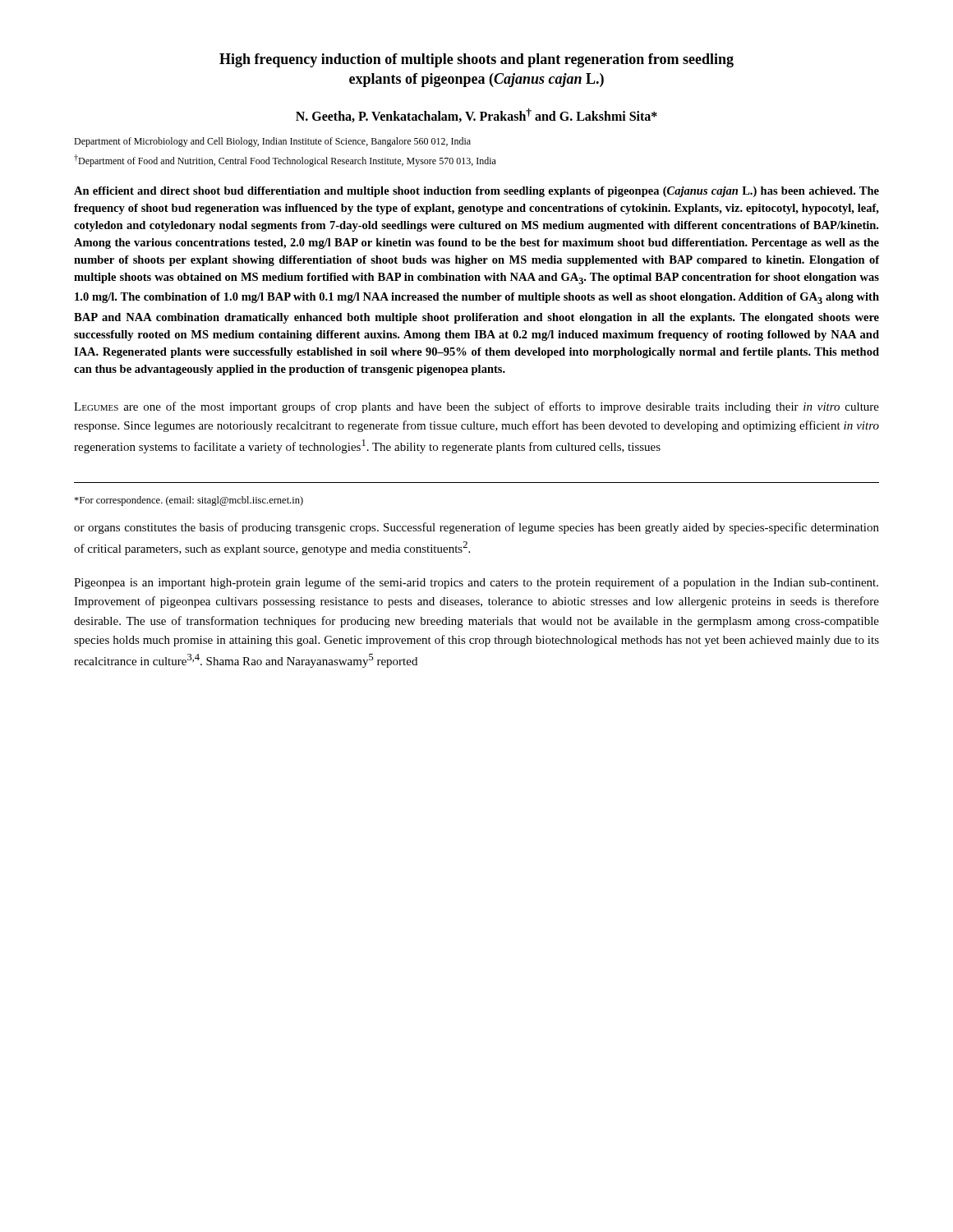953x1232 pixels.
Task: Navigate to the passage starting "An efficient and direct"
Action: tap(476, 280)
